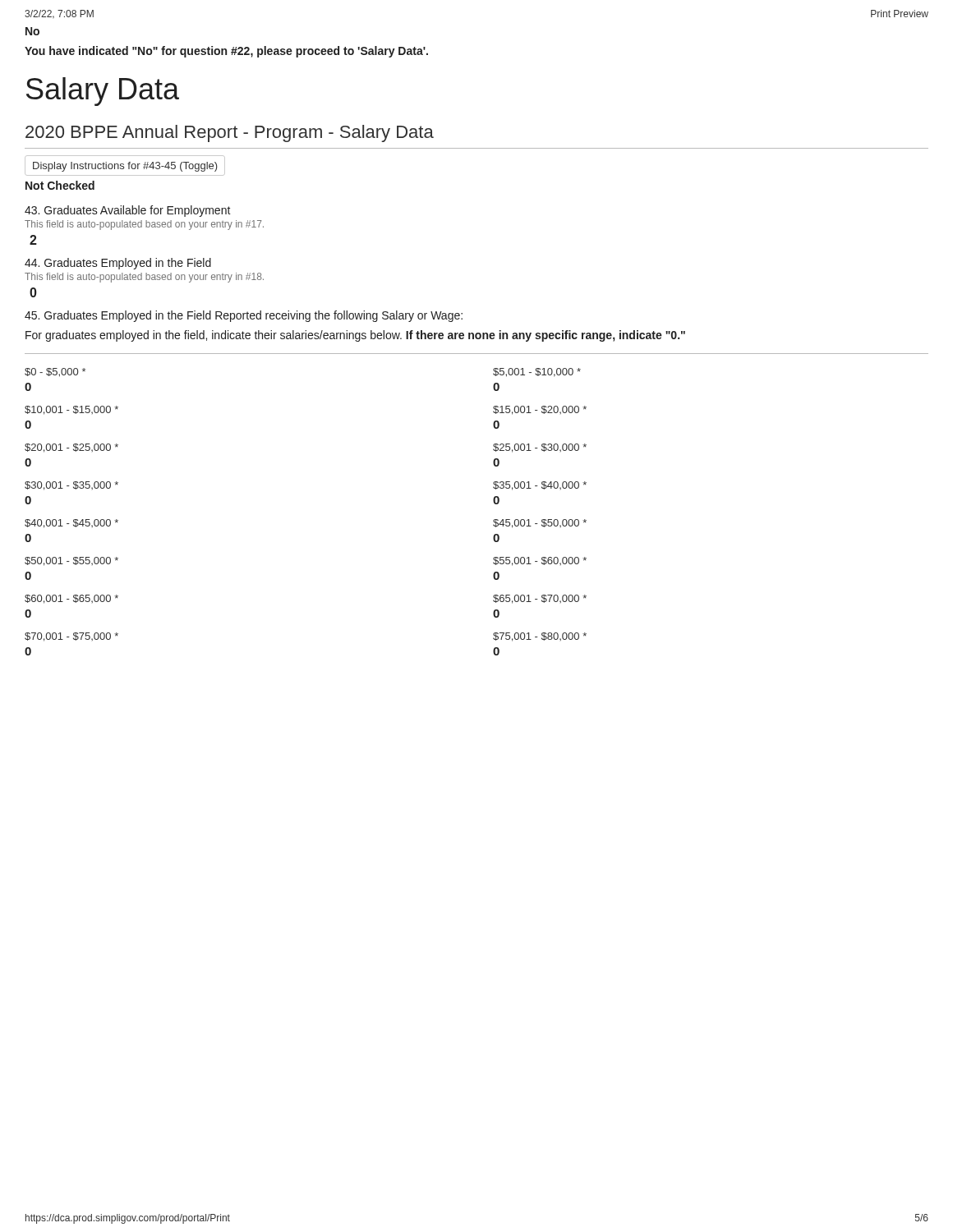Locate the text block starting "Graduates Available for Employment This field is auto-populated"
Viewport: 953px width, 1232px height.
(128, 211)
